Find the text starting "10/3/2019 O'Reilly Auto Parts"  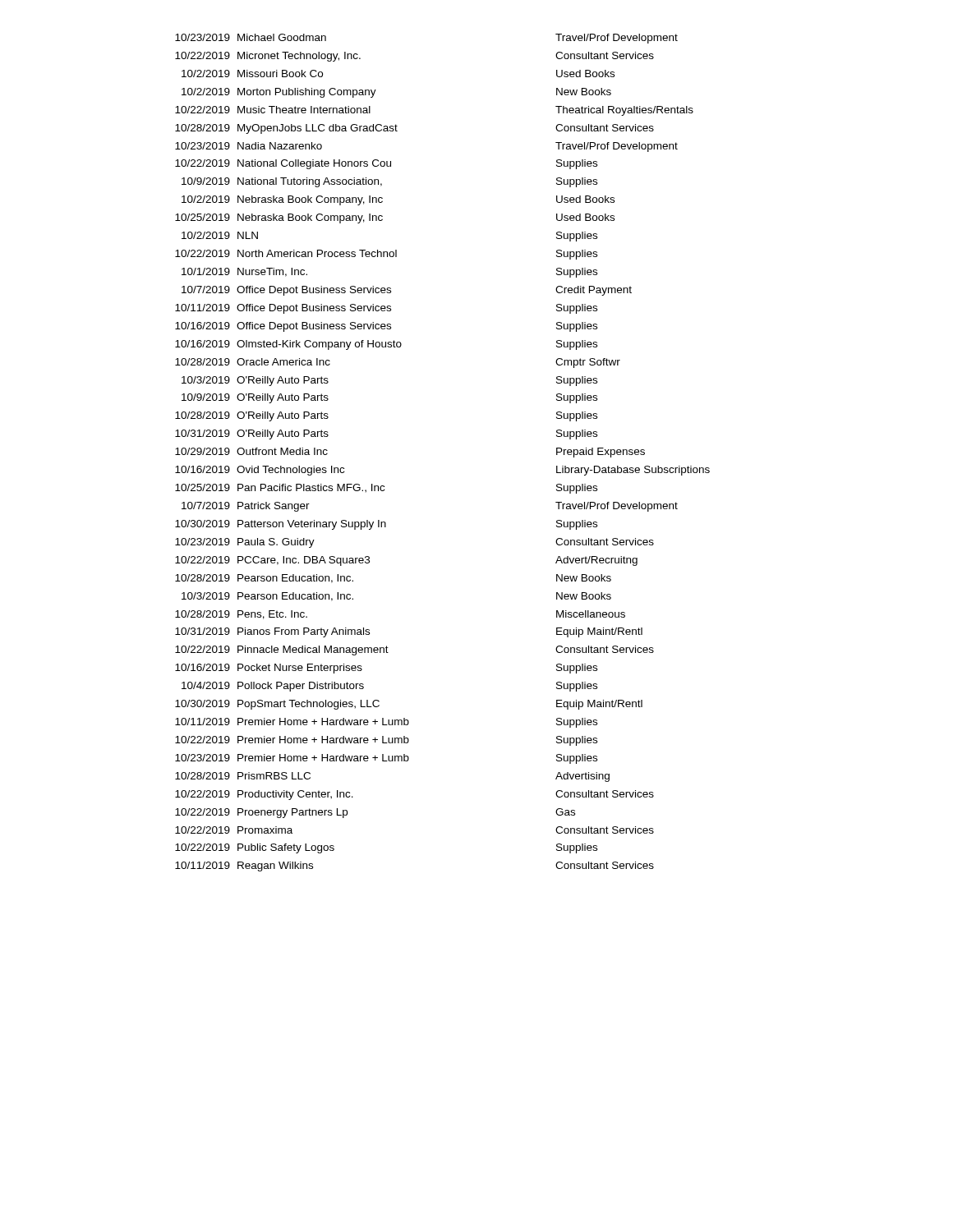tap(258, 381)
